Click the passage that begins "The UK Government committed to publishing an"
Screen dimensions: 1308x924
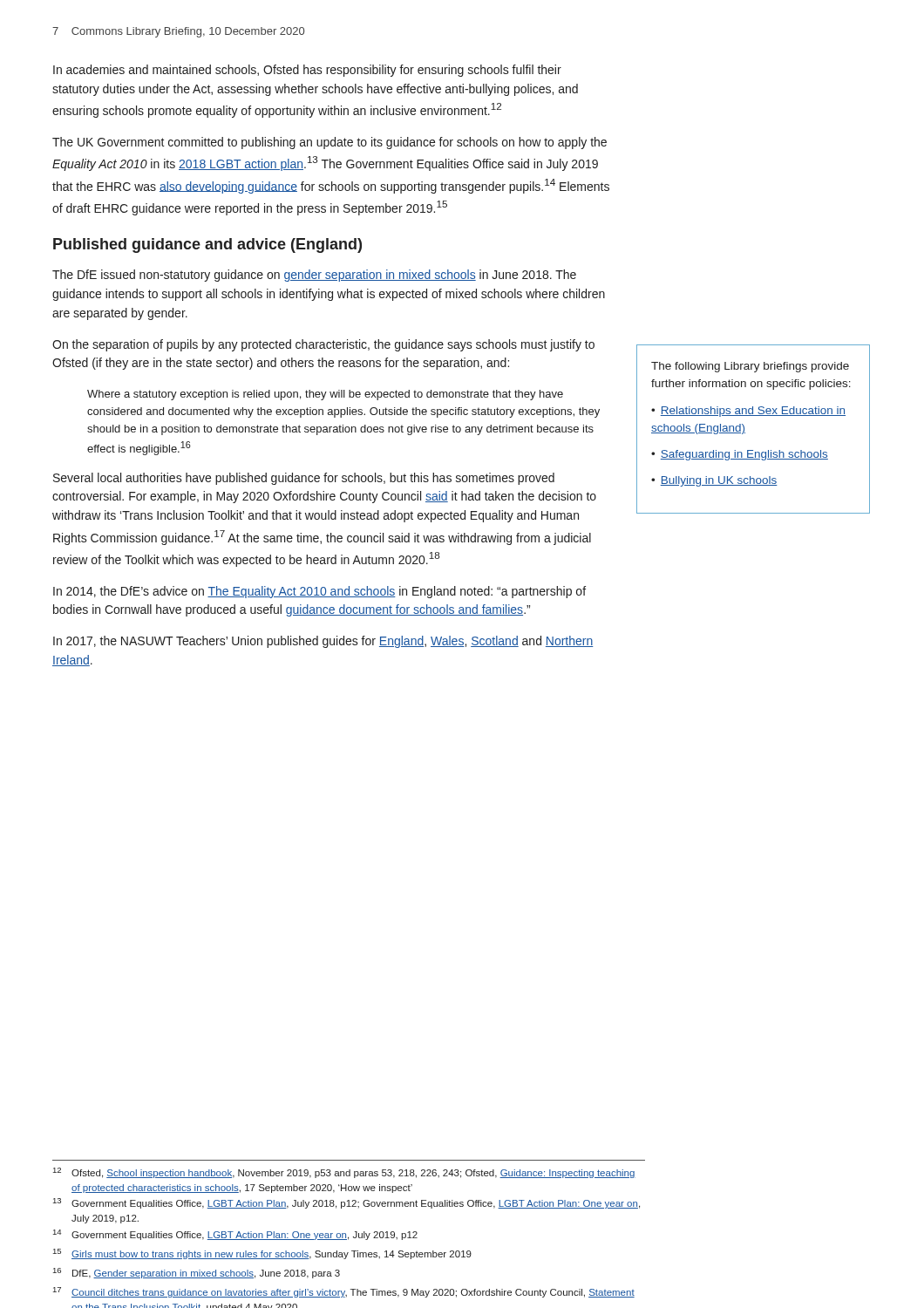[331, 176]
